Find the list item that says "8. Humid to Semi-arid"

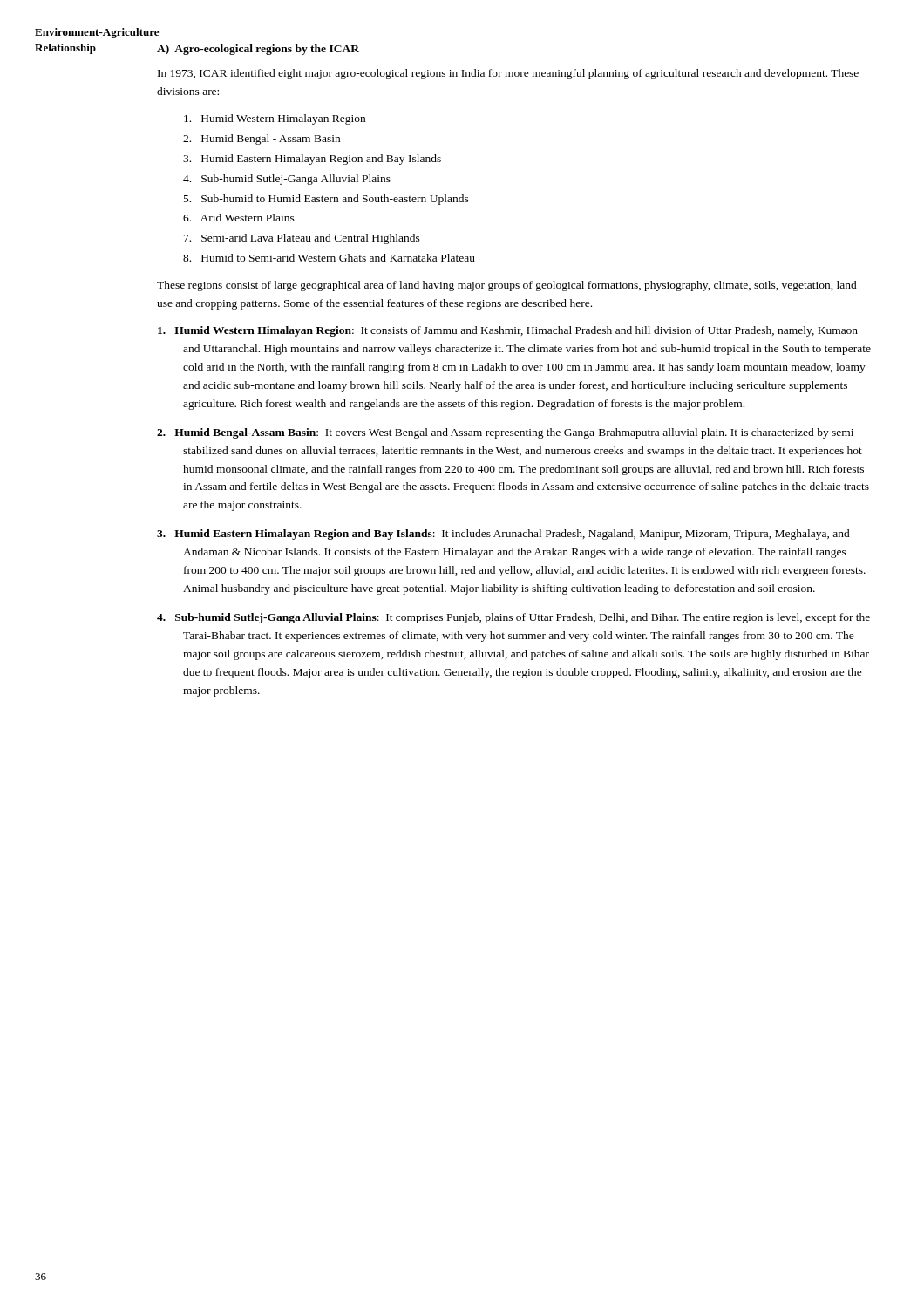click(329, 258)
